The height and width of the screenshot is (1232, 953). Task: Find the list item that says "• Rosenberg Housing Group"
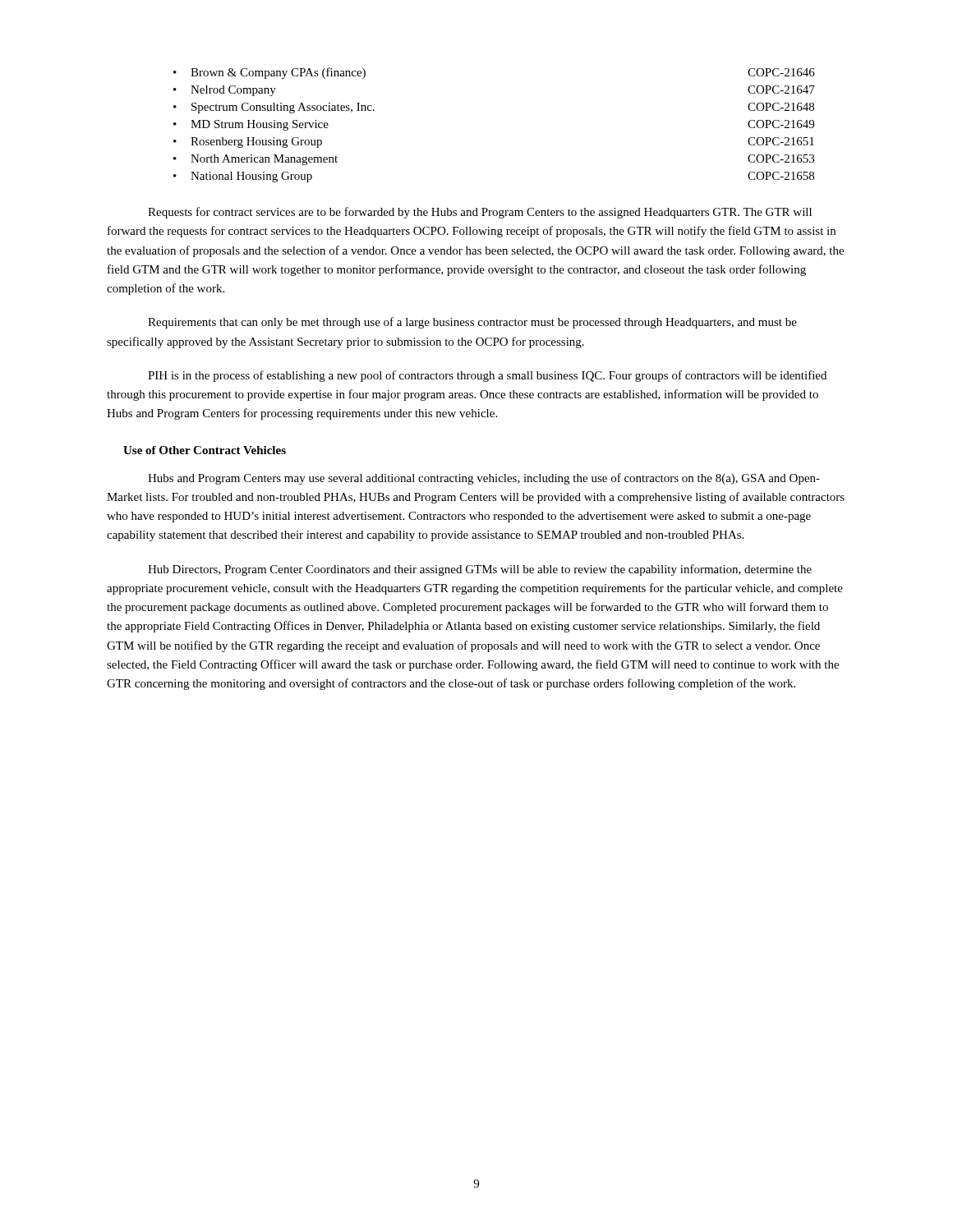click(261, 143)
